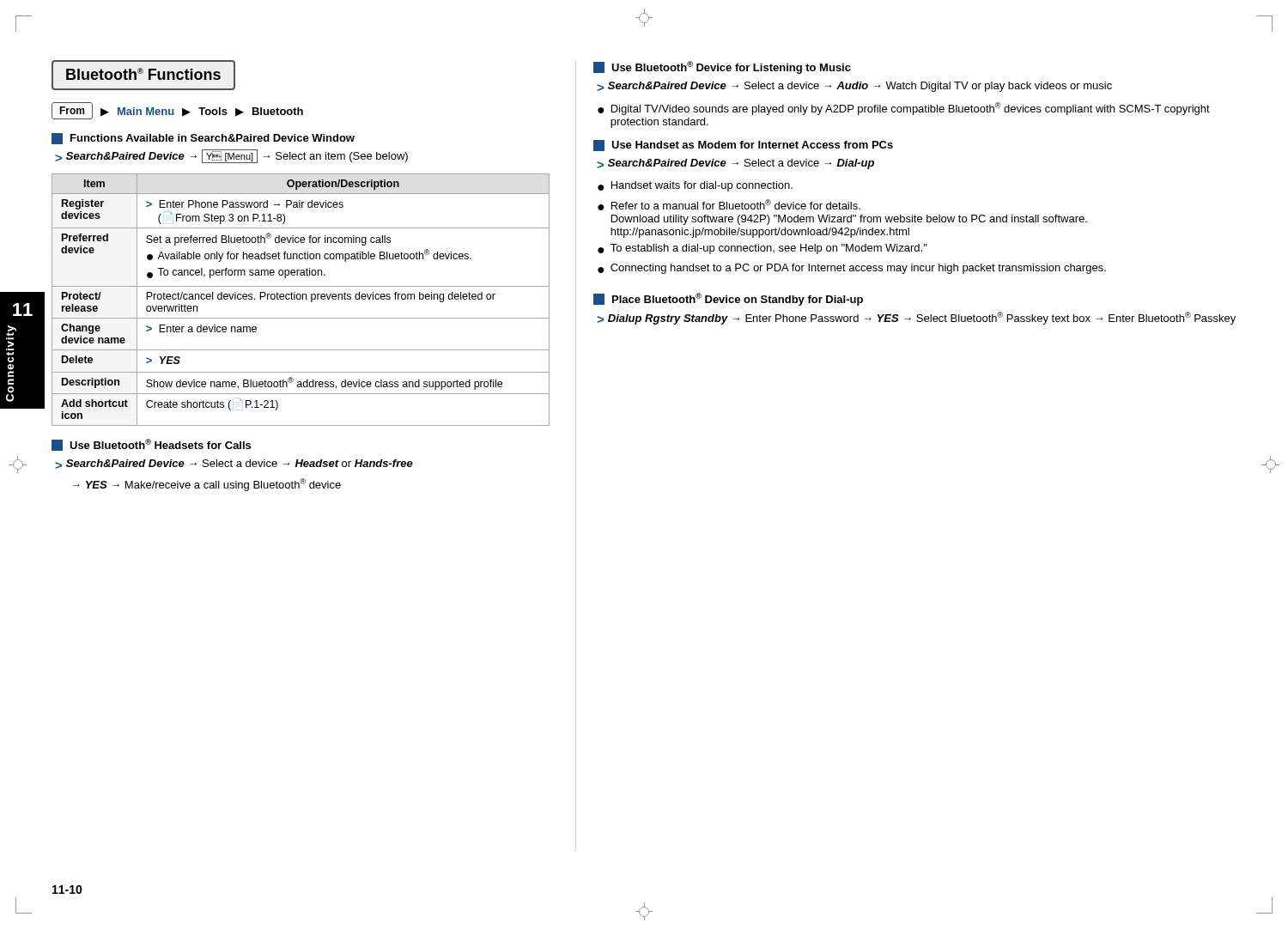Screen dimensions: 929x1288
Task: Click the passage that begins "● To establish"
Action: pos(762,250)
